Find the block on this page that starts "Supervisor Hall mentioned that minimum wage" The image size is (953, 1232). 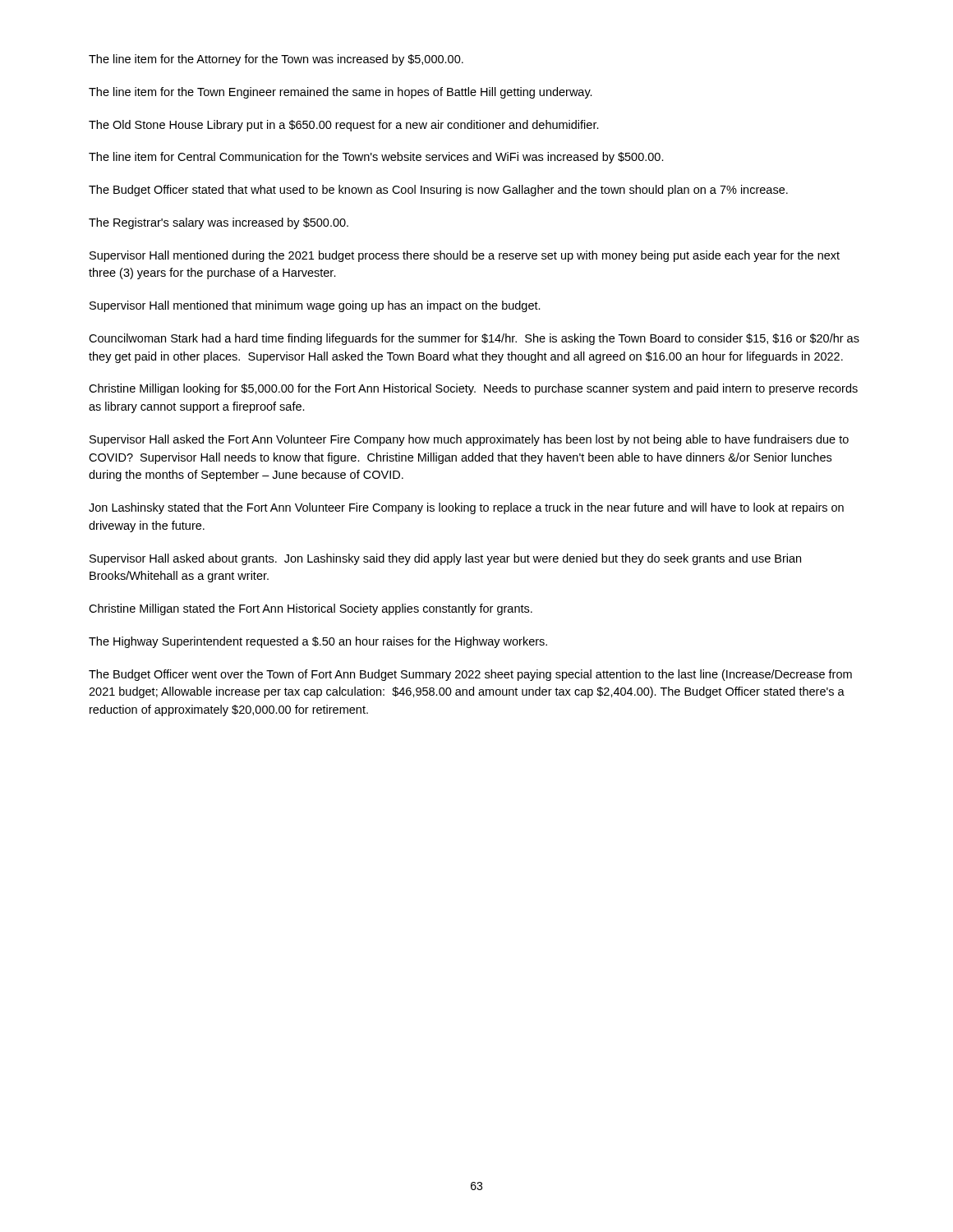click(315, 306)
